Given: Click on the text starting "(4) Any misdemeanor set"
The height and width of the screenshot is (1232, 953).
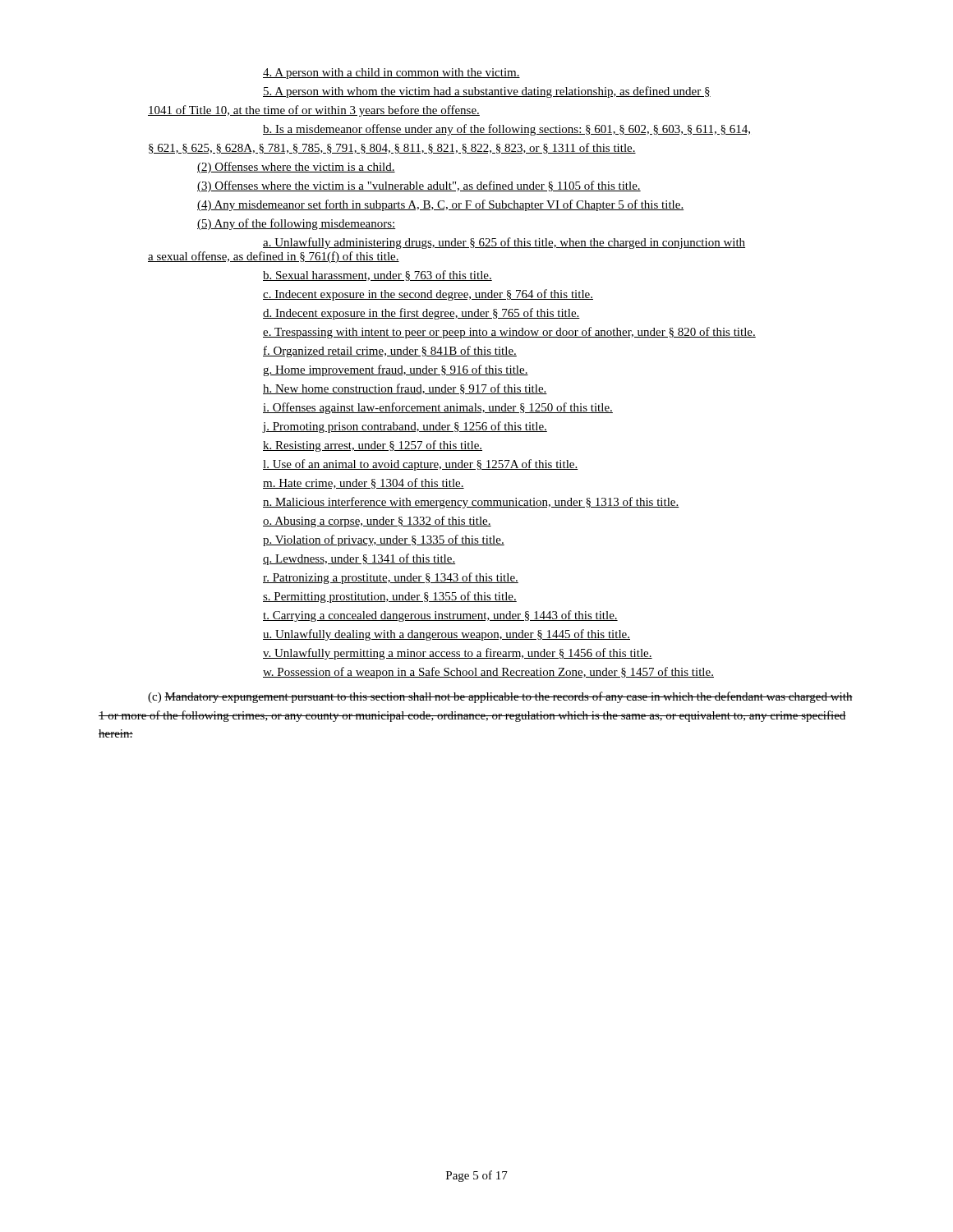Looking at the screenshot, I should click(440, 205).
